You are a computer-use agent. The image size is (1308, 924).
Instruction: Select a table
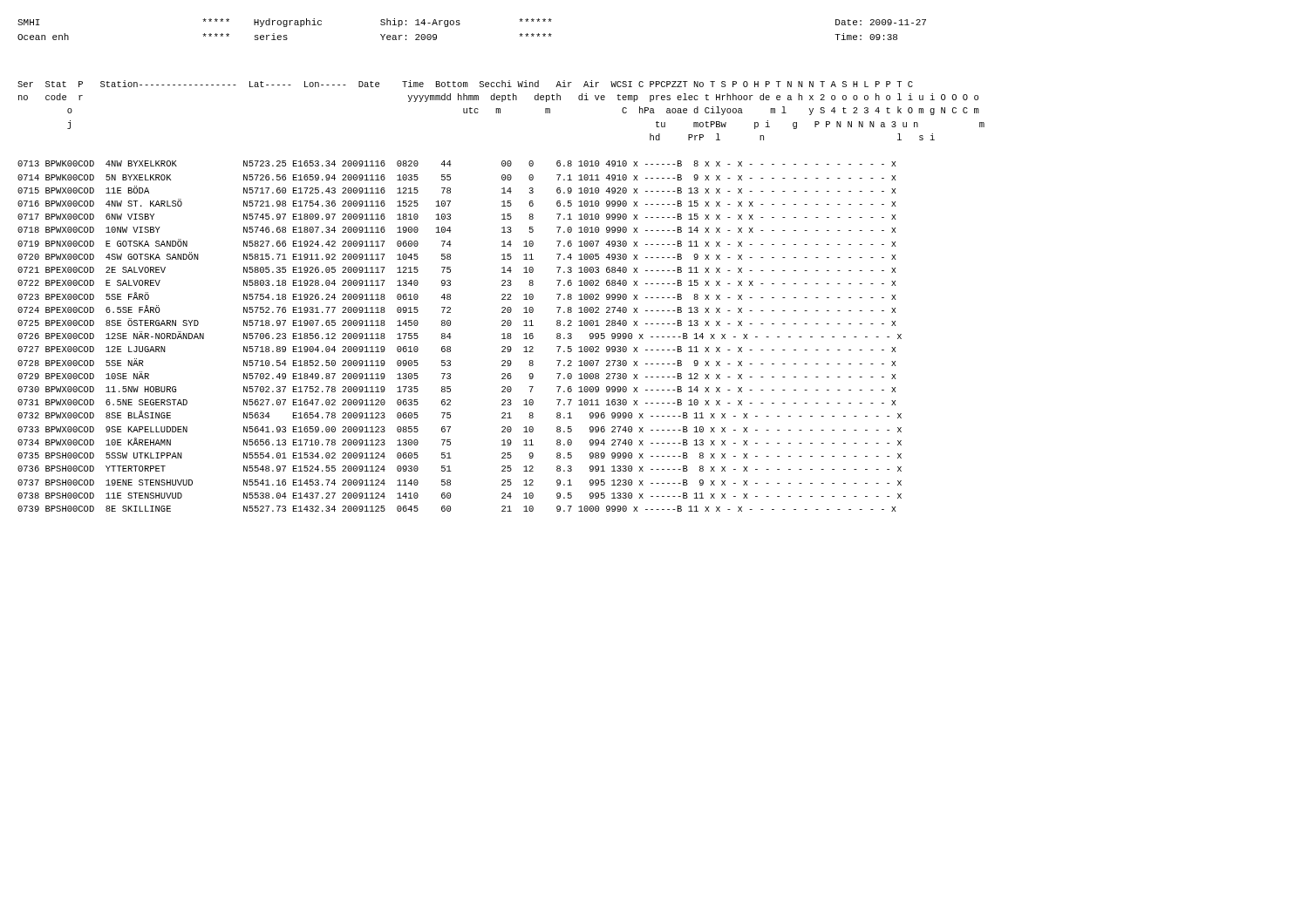point(658,297)
